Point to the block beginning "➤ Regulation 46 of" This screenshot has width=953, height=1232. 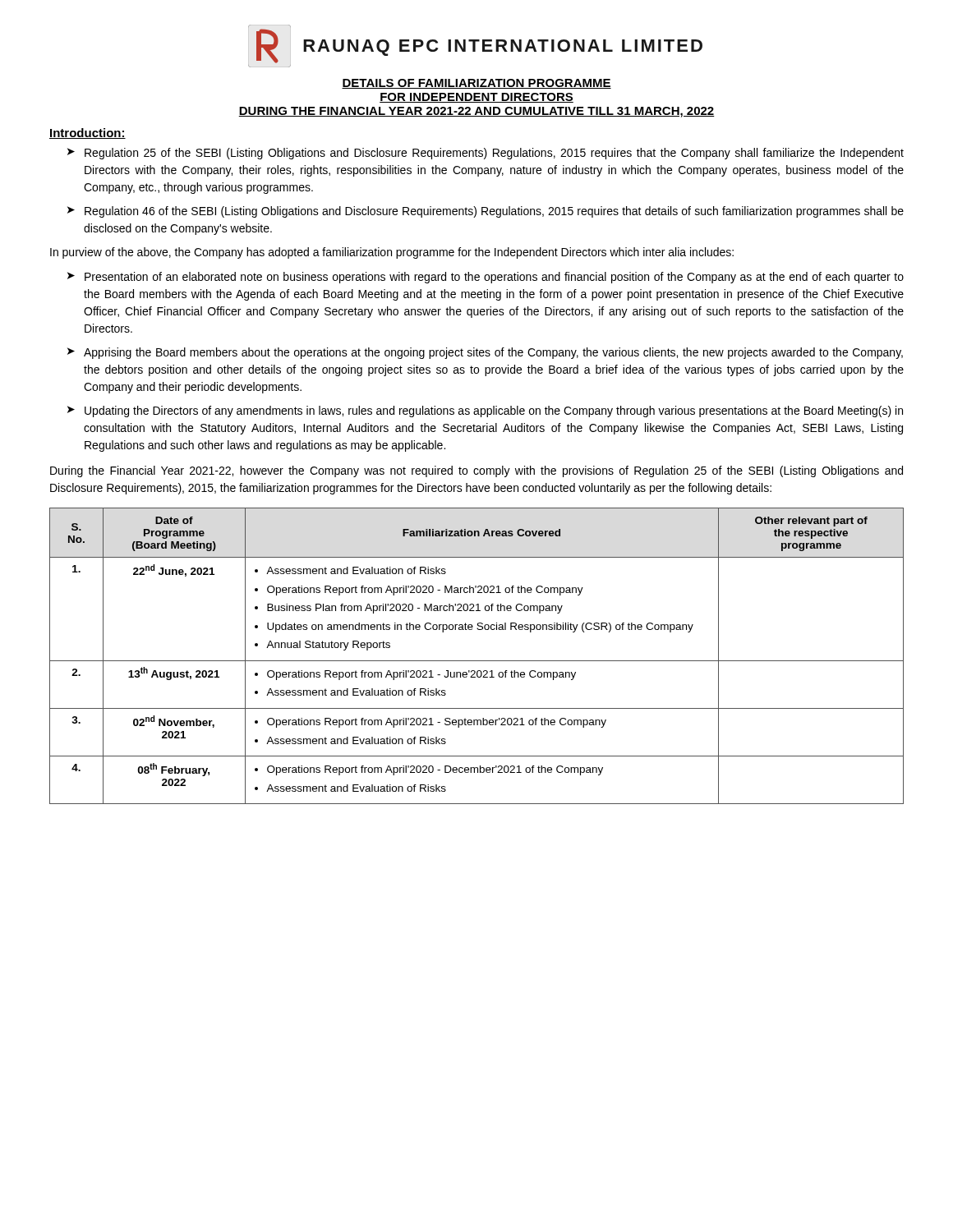(485, 220)
